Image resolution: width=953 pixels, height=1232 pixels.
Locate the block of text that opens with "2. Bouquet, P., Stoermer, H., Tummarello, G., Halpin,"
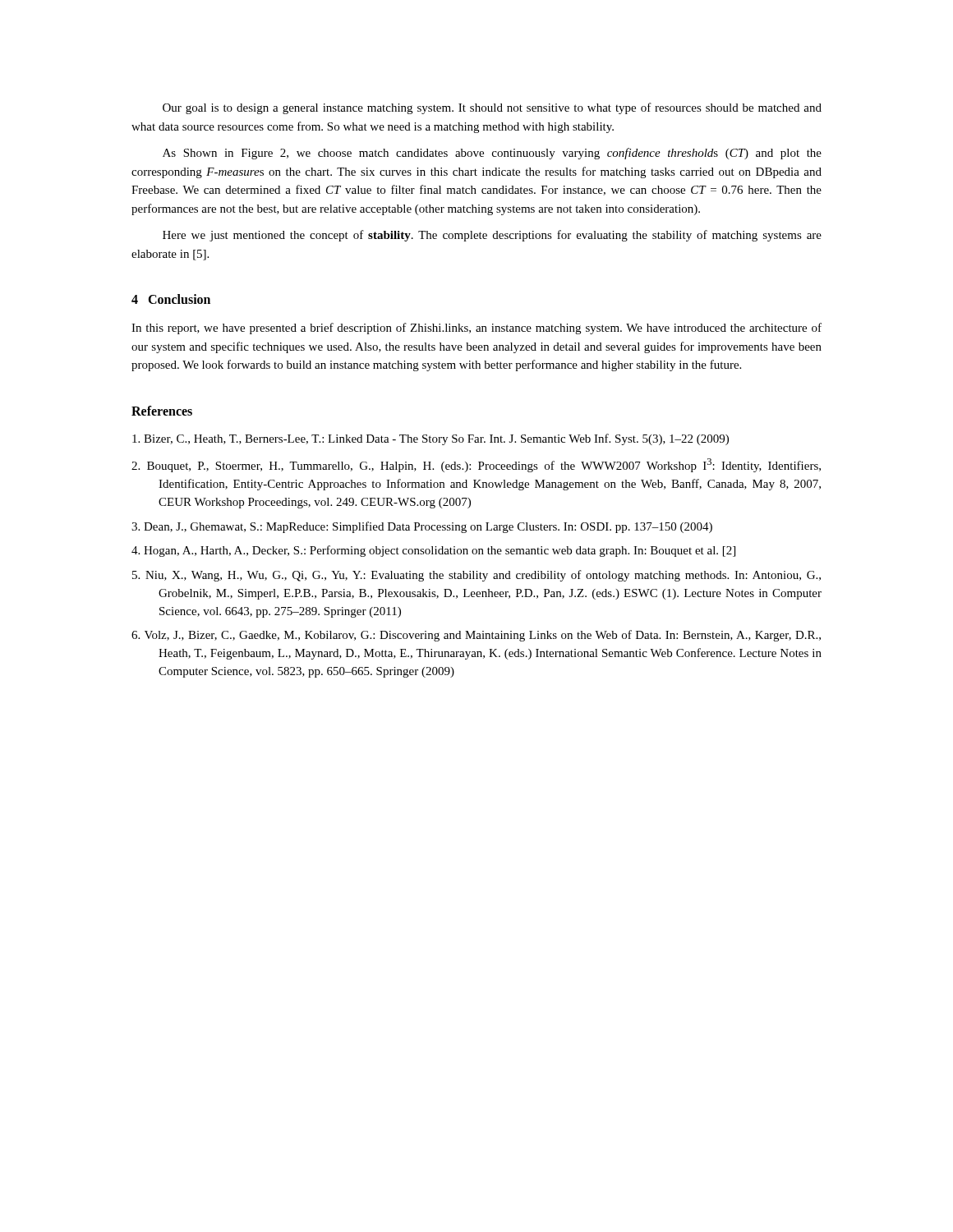pos(476,482)
